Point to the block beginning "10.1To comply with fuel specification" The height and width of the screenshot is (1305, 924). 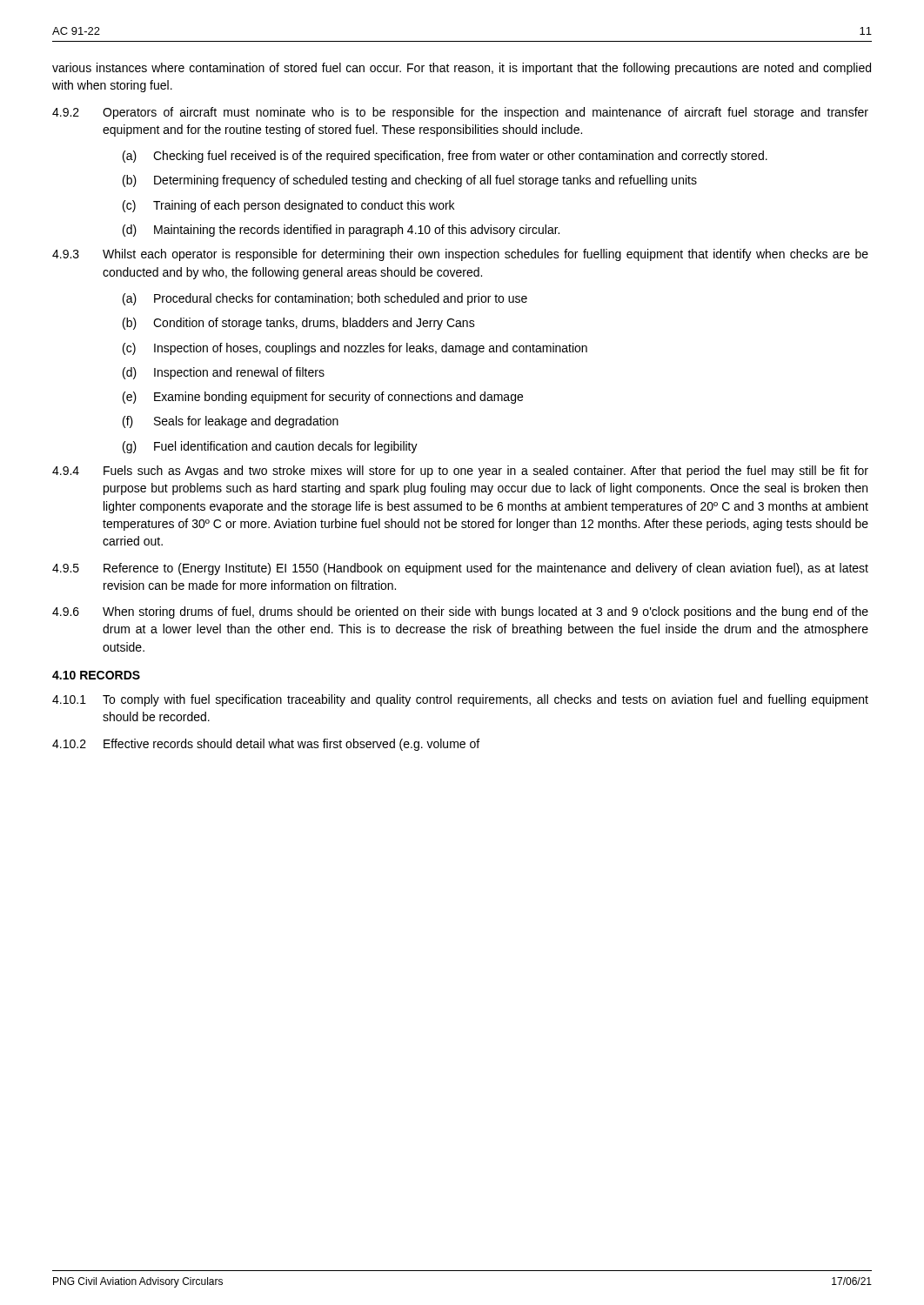pyautogui.click(x=460, y=708)
